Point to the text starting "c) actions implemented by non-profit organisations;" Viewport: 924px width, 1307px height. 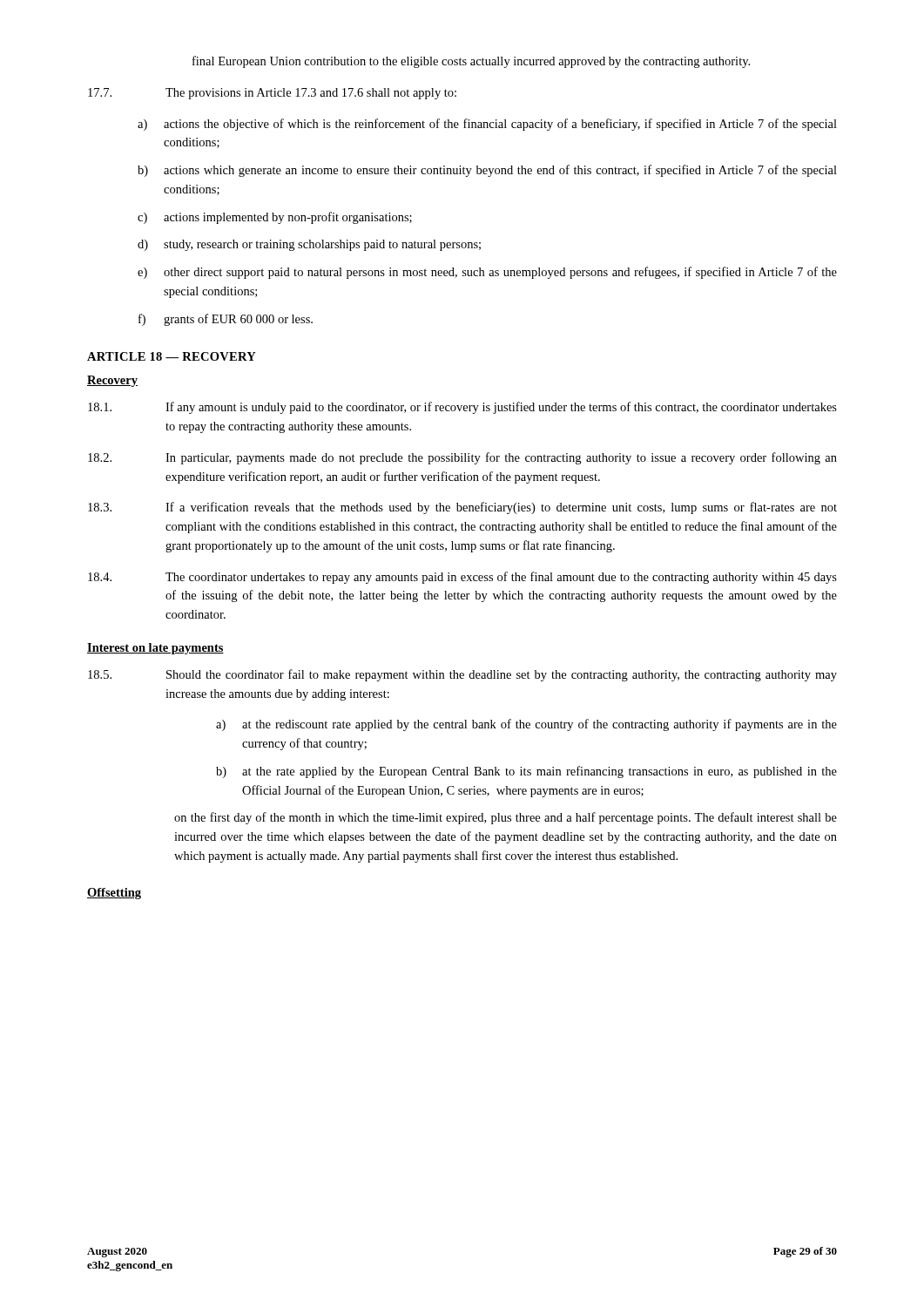click(x=275, y=218)
